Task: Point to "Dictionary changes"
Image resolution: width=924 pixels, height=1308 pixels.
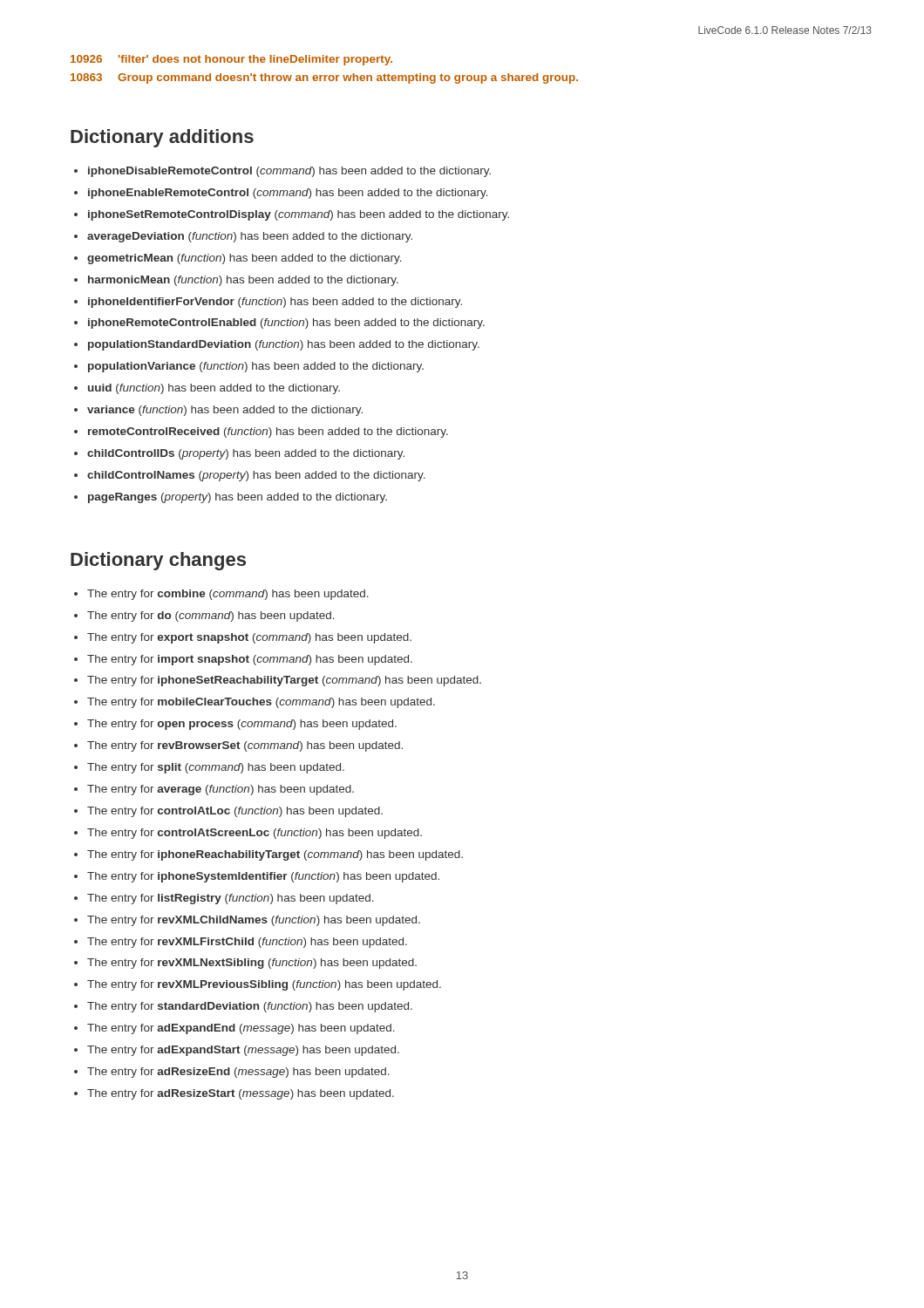Action: click(158, 559)
